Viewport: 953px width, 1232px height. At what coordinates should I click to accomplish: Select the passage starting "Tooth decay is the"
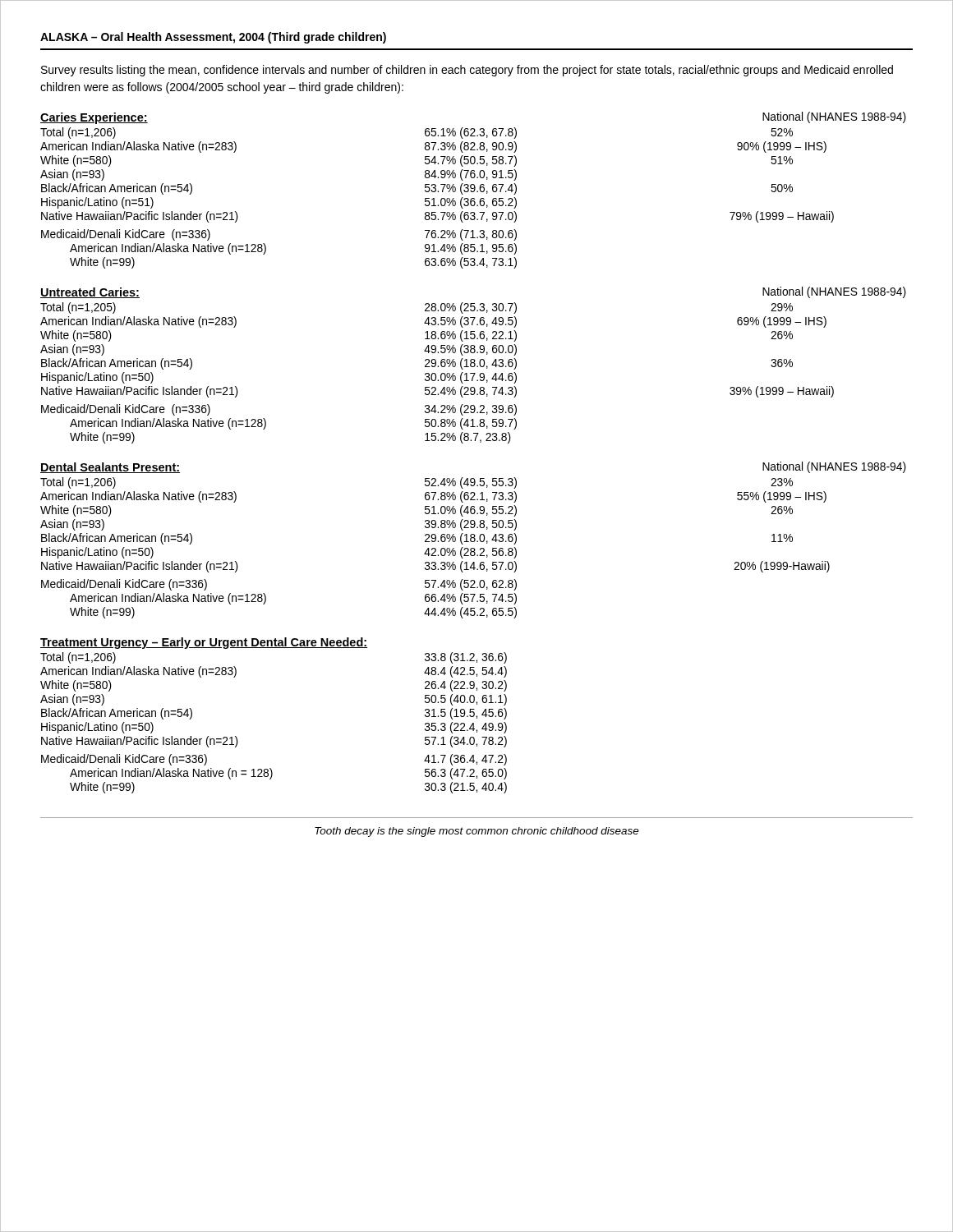pyautogui.click(x=476, y=831)
